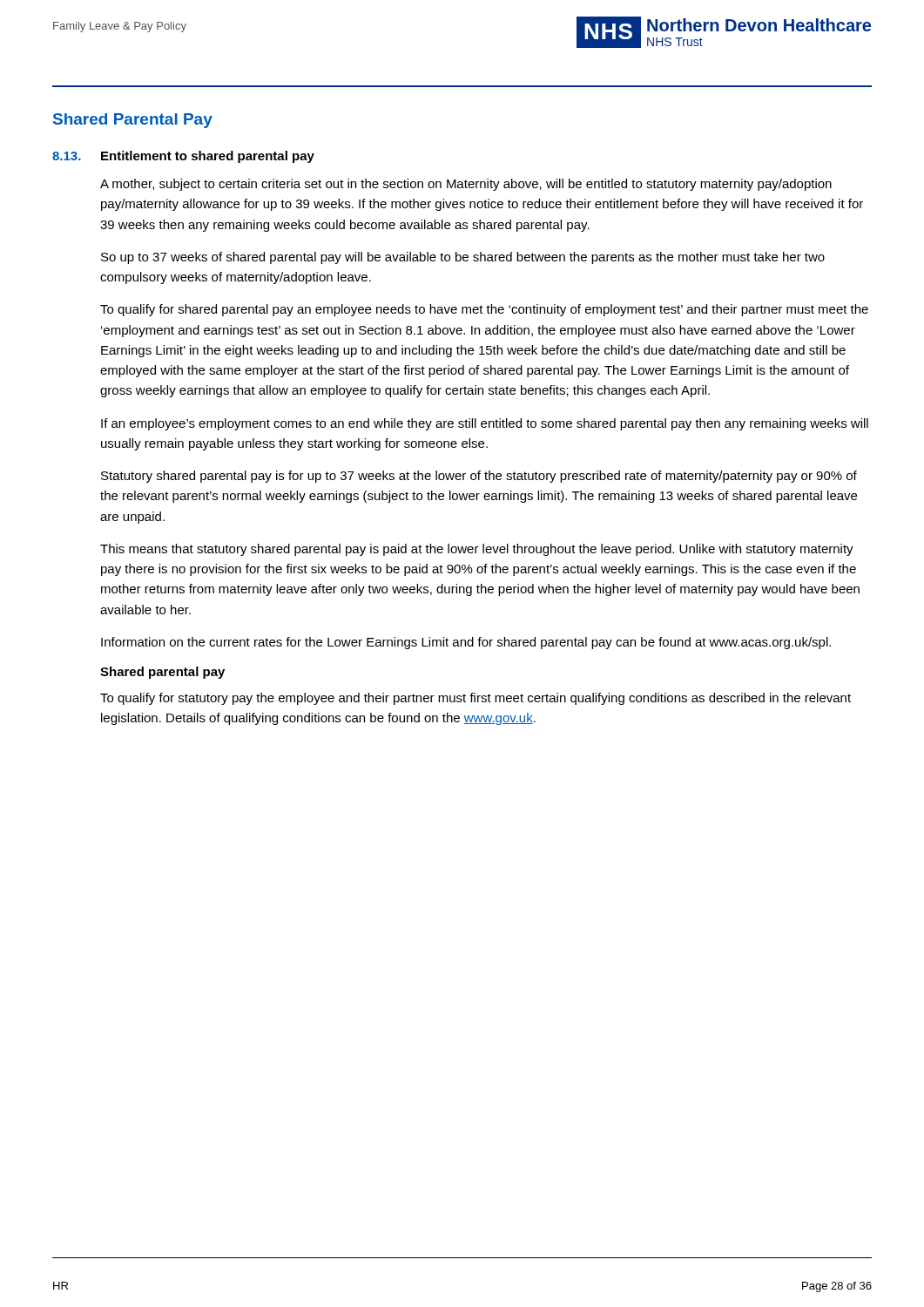Screen dimensions: 1307x924
Task: Point to the element starting "This means that statutory shared parental"
Action: [x=480, y=579]
